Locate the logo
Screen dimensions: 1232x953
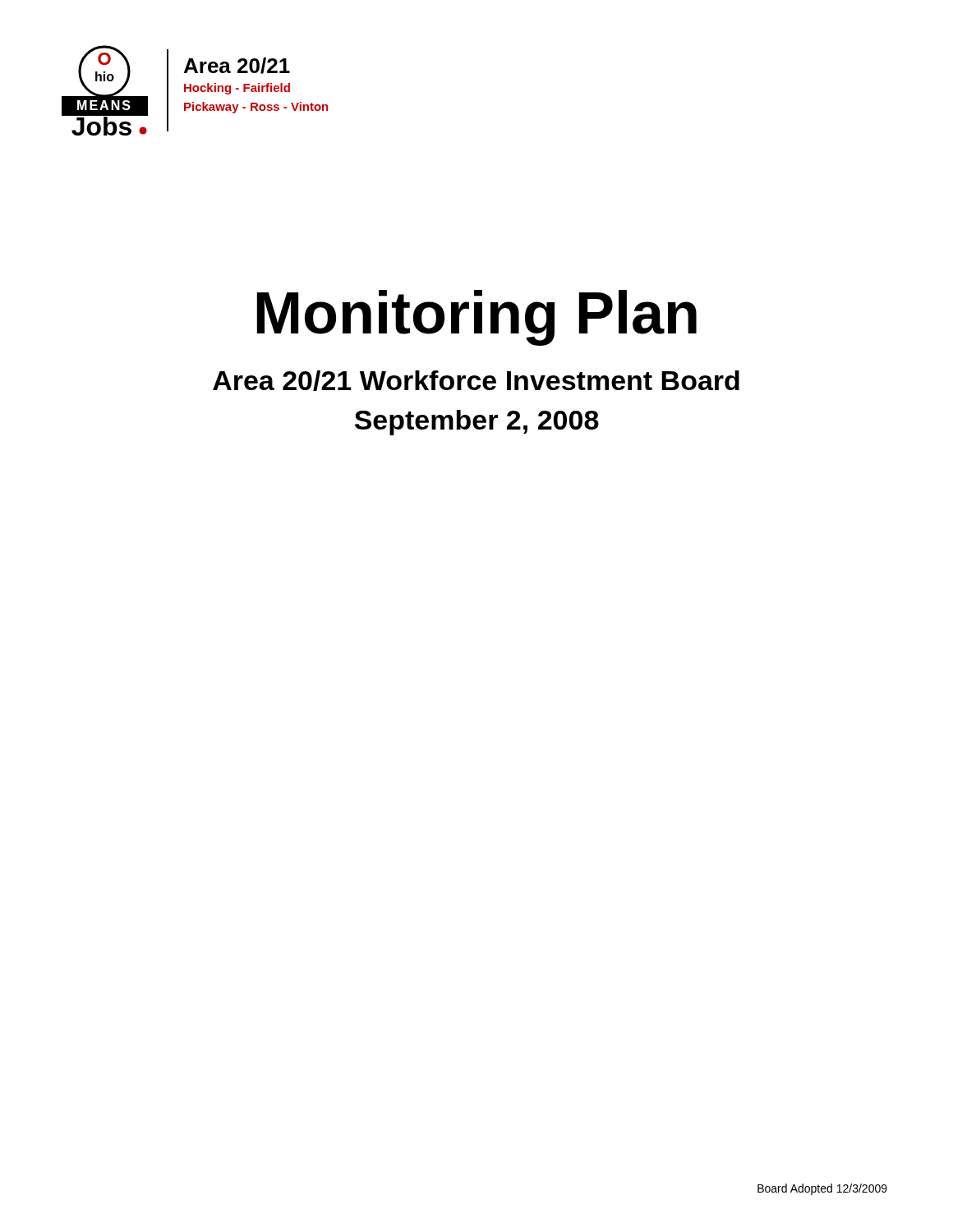[x=105, y=94]
